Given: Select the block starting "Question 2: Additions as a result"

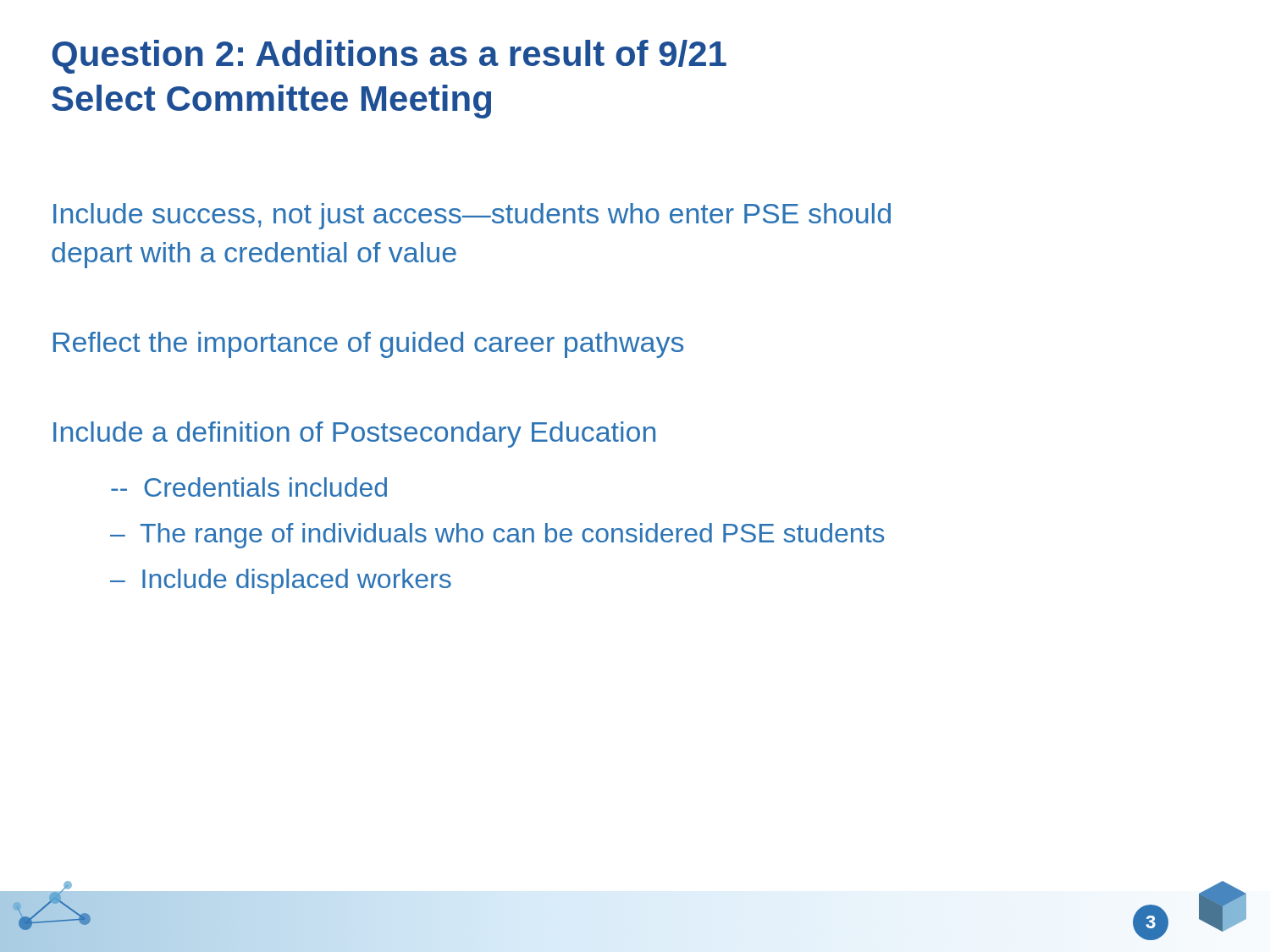Looking at the screenshot, I should click(432, 77).
